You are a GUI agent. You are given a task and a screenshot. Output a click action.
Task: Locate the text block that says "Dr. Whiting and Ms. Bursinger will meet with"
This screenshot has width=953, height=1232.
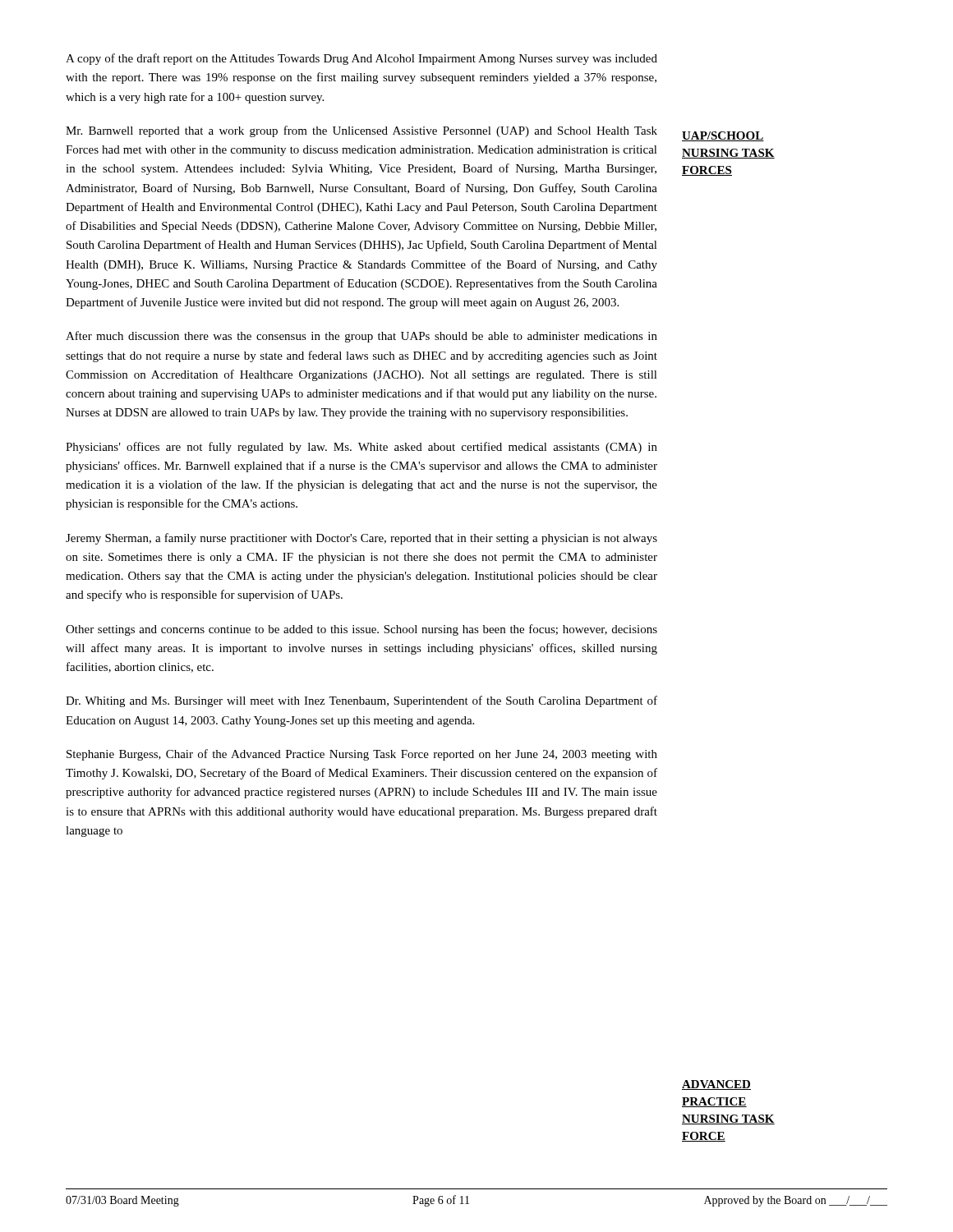click(362, 710)
